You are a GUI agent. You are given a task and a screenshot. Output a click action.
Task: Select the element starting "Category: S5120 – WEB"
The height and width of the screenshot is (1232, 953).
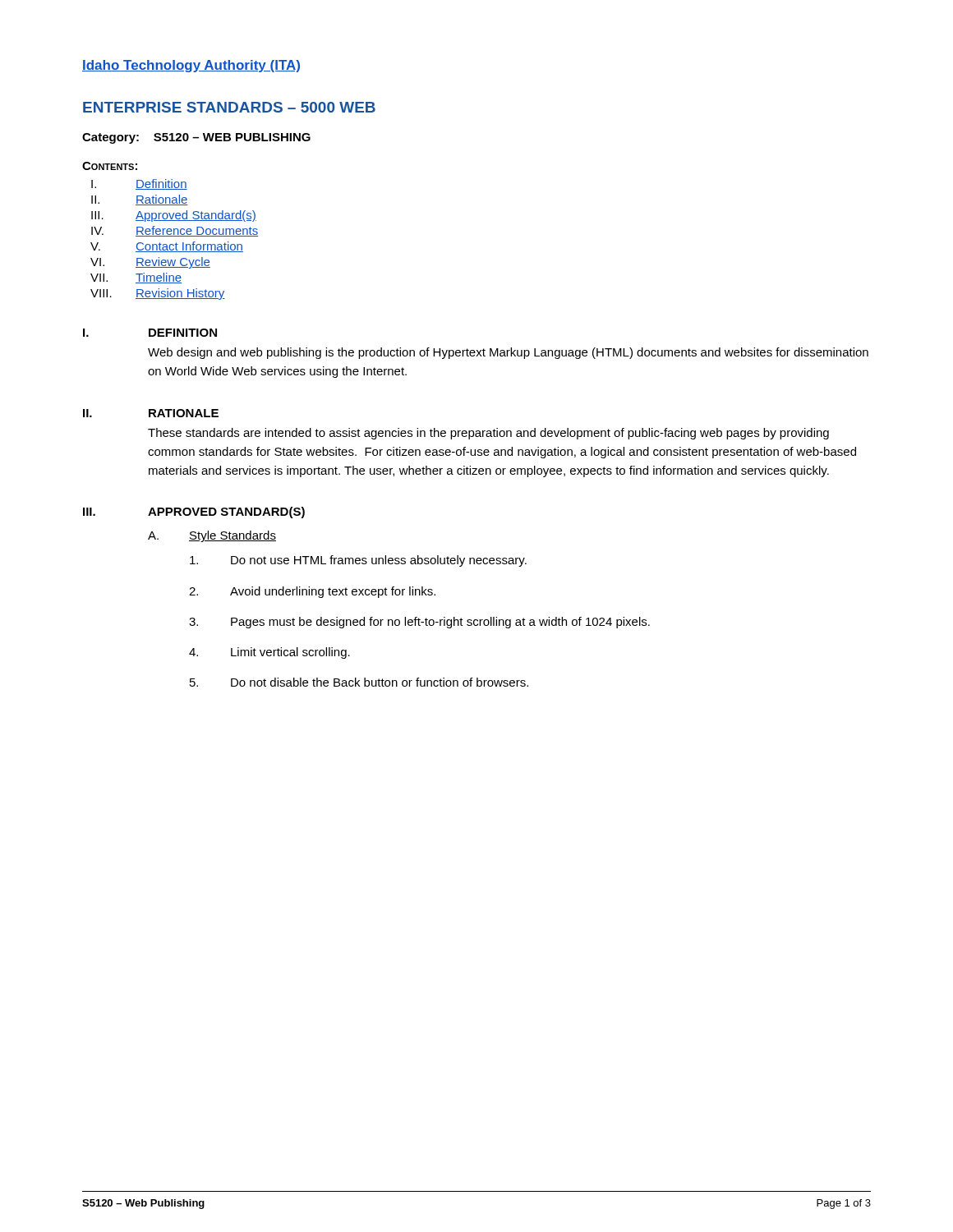[x=197, y=137]
